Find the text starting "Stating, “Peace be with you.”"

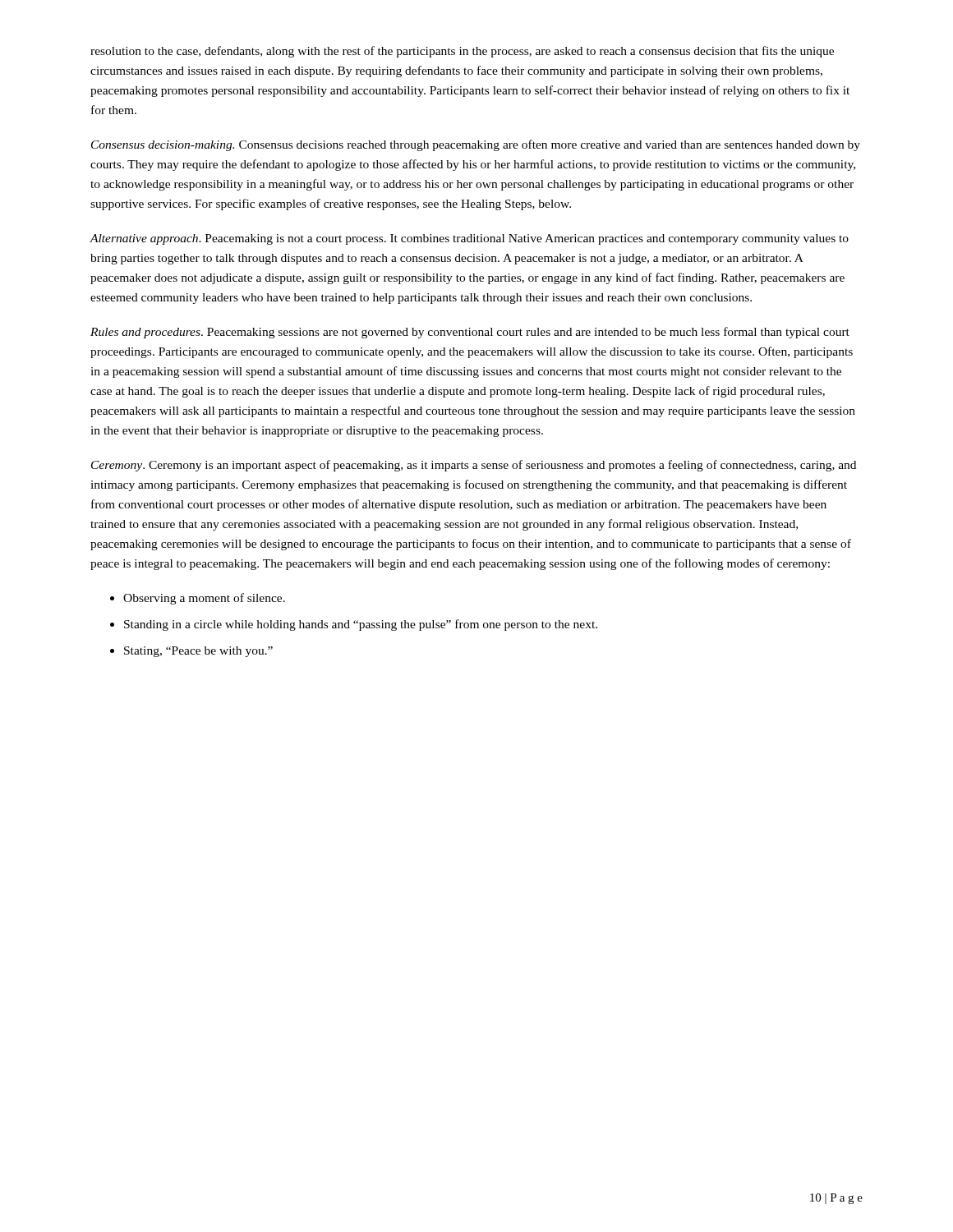(x=191, y=652)
